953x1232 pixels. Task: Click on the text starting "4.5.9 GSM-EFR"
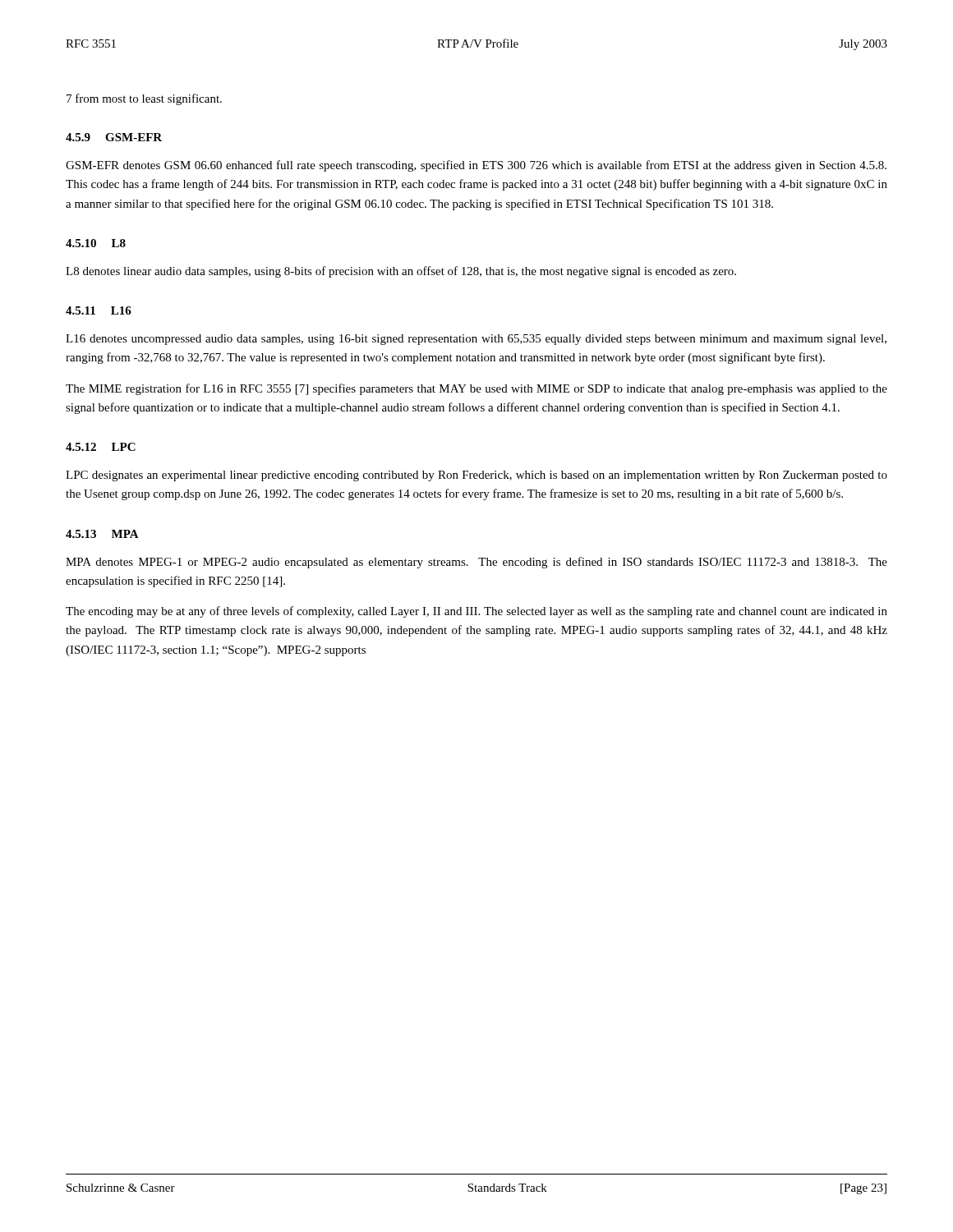pos(114,138)
